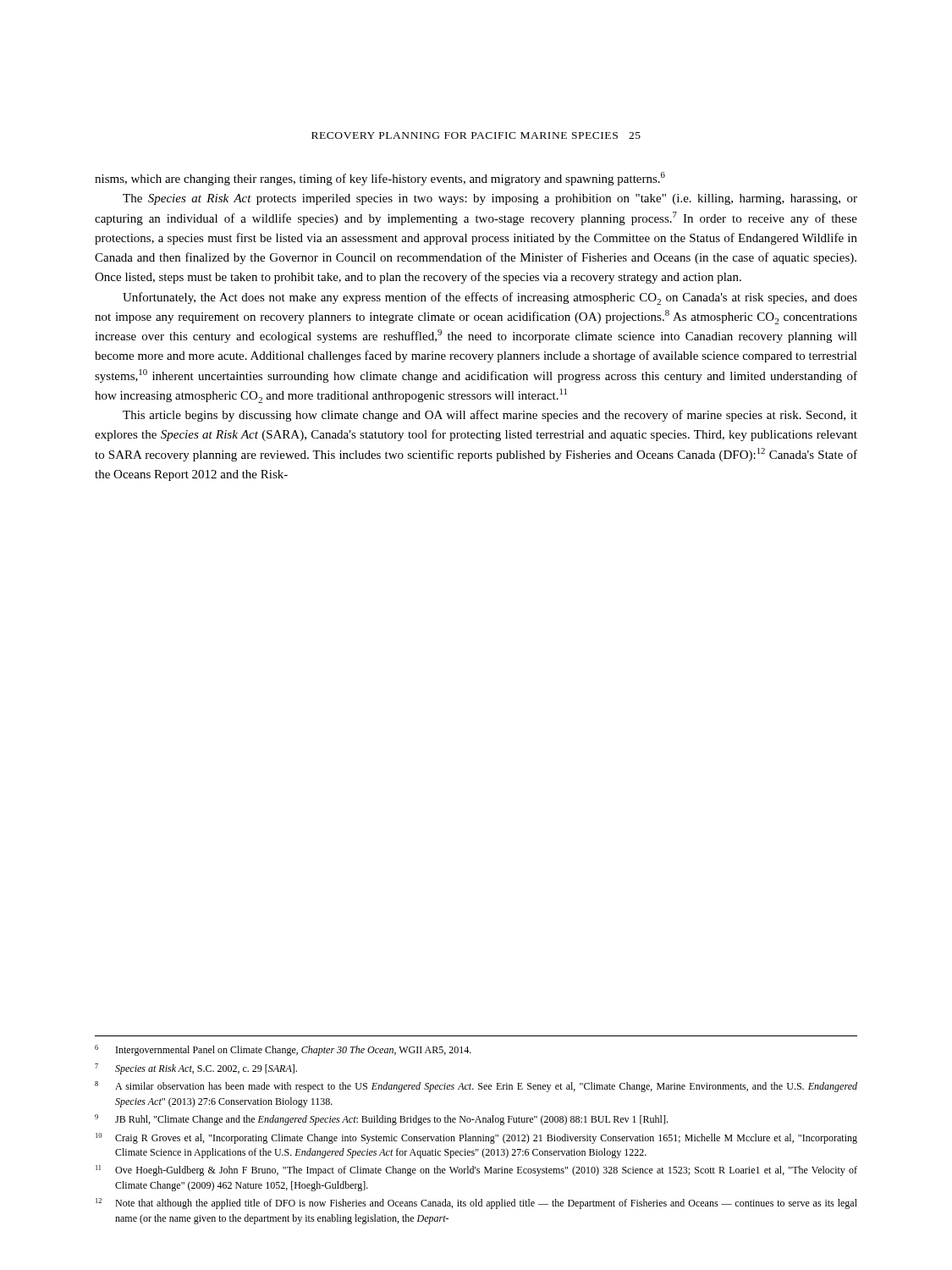Click the passage that begins "7 Species at"
952x1270 pixels.
(x=196, y=1069)
